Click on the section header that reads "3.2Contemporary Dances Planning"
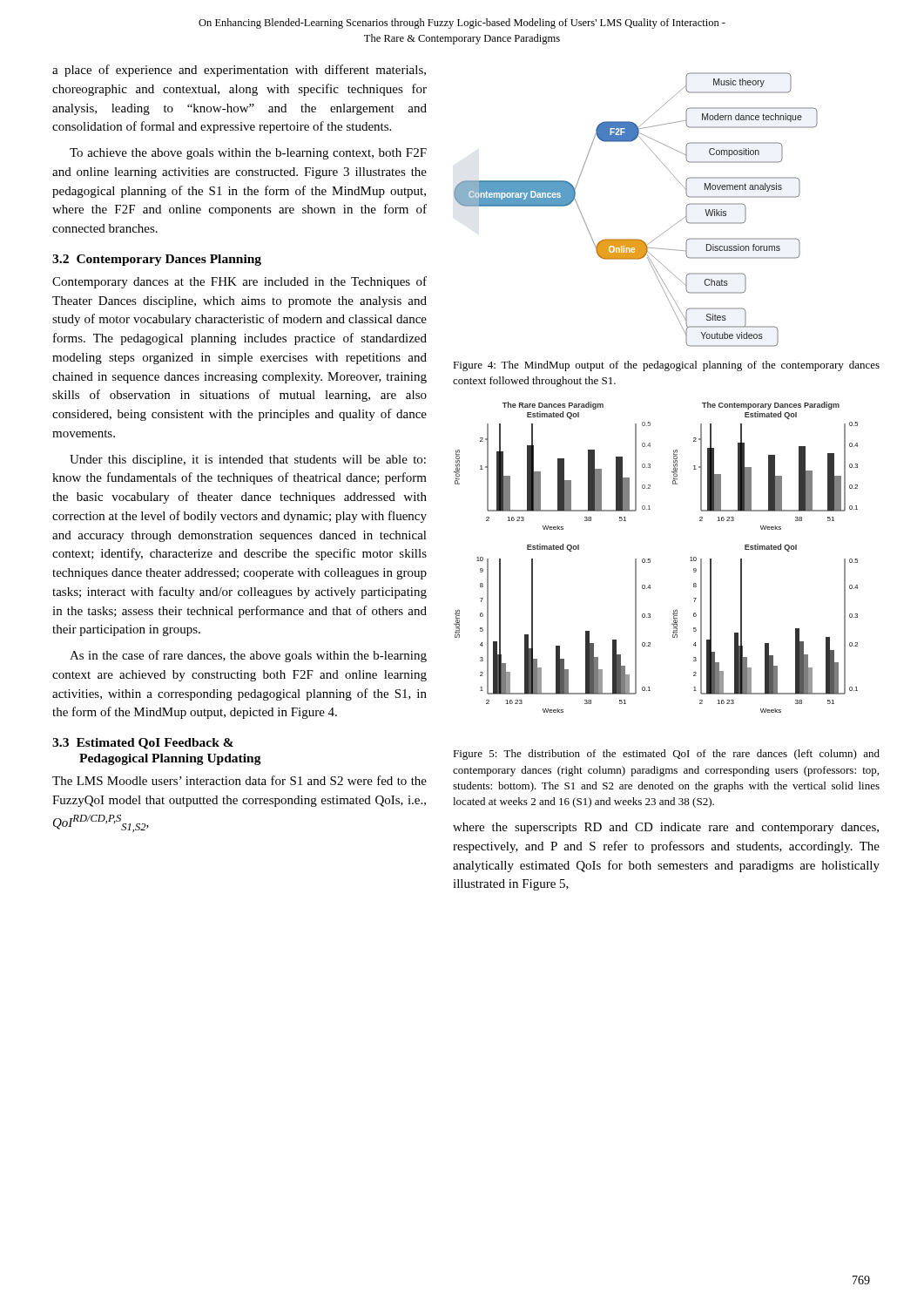 pyautogui.click(x=157, y=258)
